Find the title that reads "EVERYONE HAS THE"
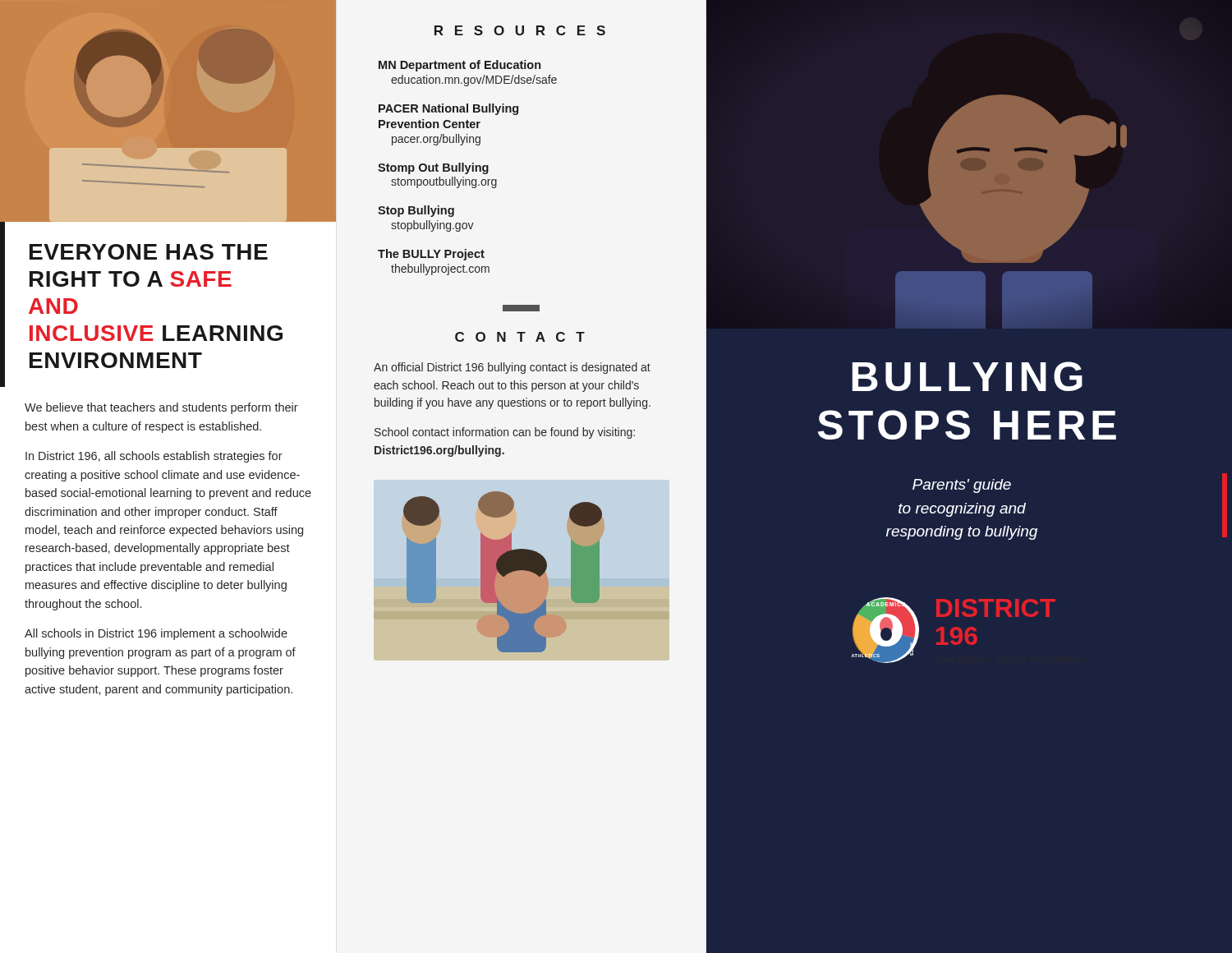The image size is (1232, 953). pyautogui.click(x=149, y=252)
